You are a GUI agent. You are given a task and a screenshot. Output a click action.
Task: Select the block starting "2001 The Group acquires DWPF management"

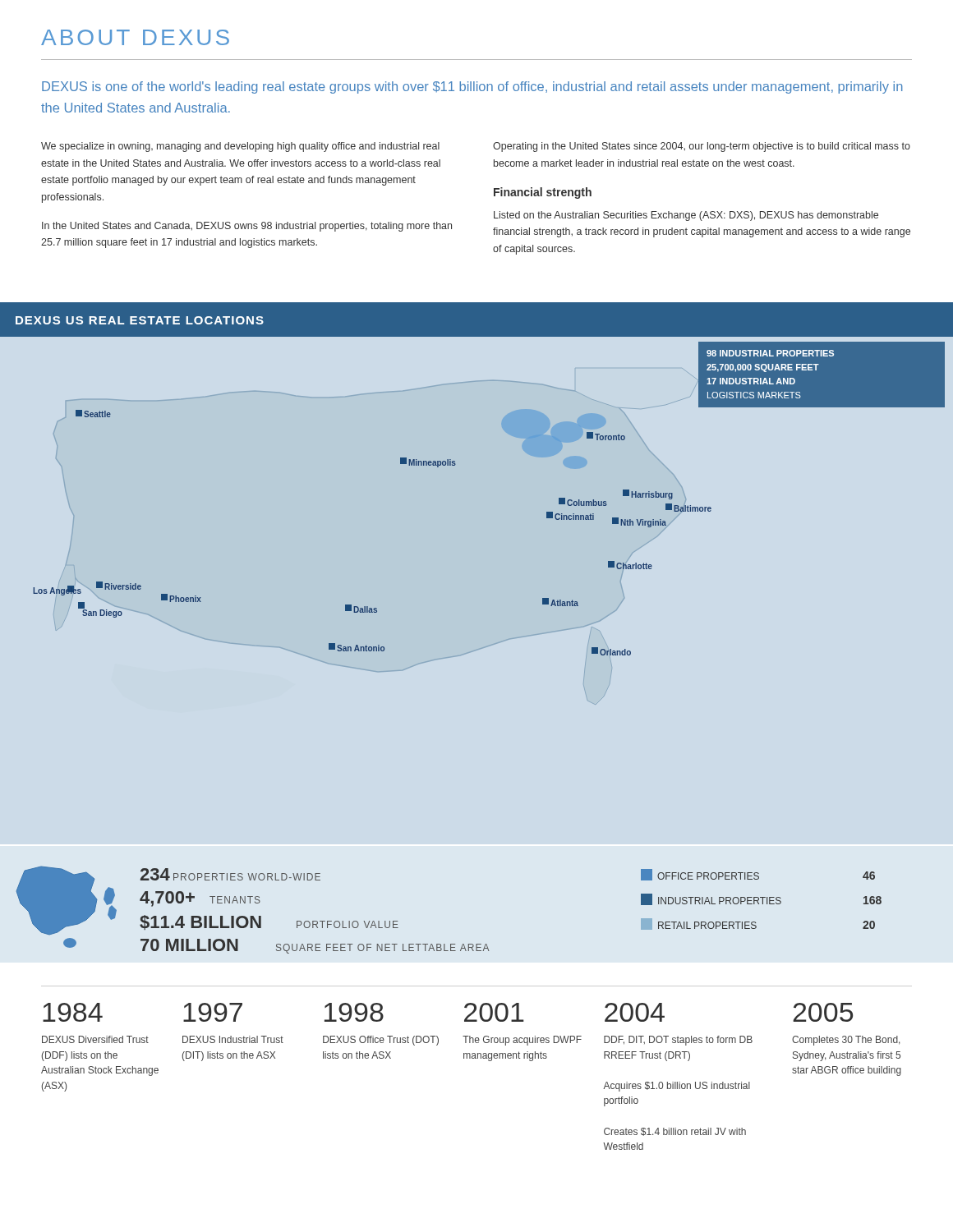[523, 1030]
